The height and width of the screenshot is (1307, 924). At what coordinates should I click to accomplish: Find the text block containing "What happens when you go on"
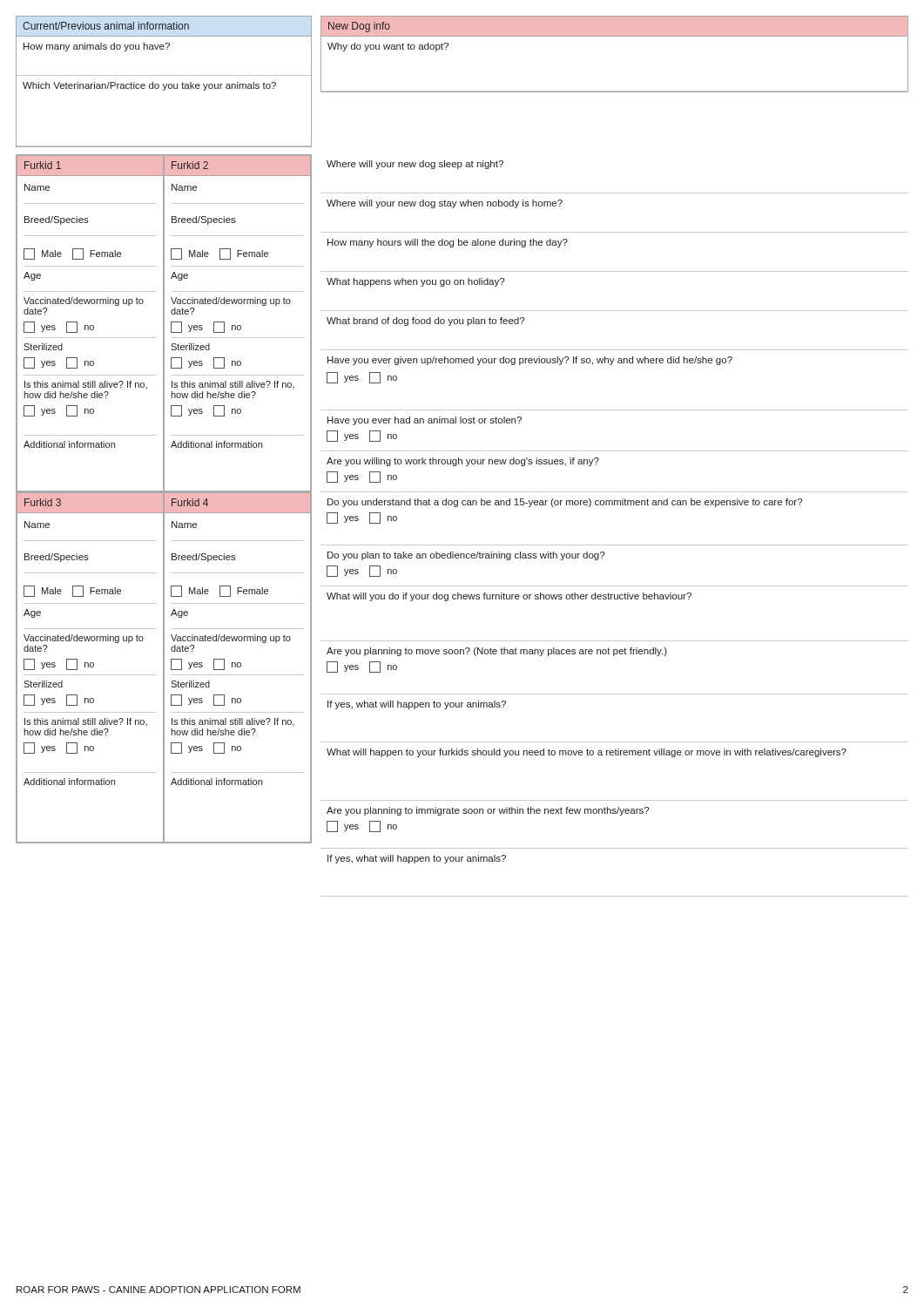pyautogui.click(x=416, y=281)
